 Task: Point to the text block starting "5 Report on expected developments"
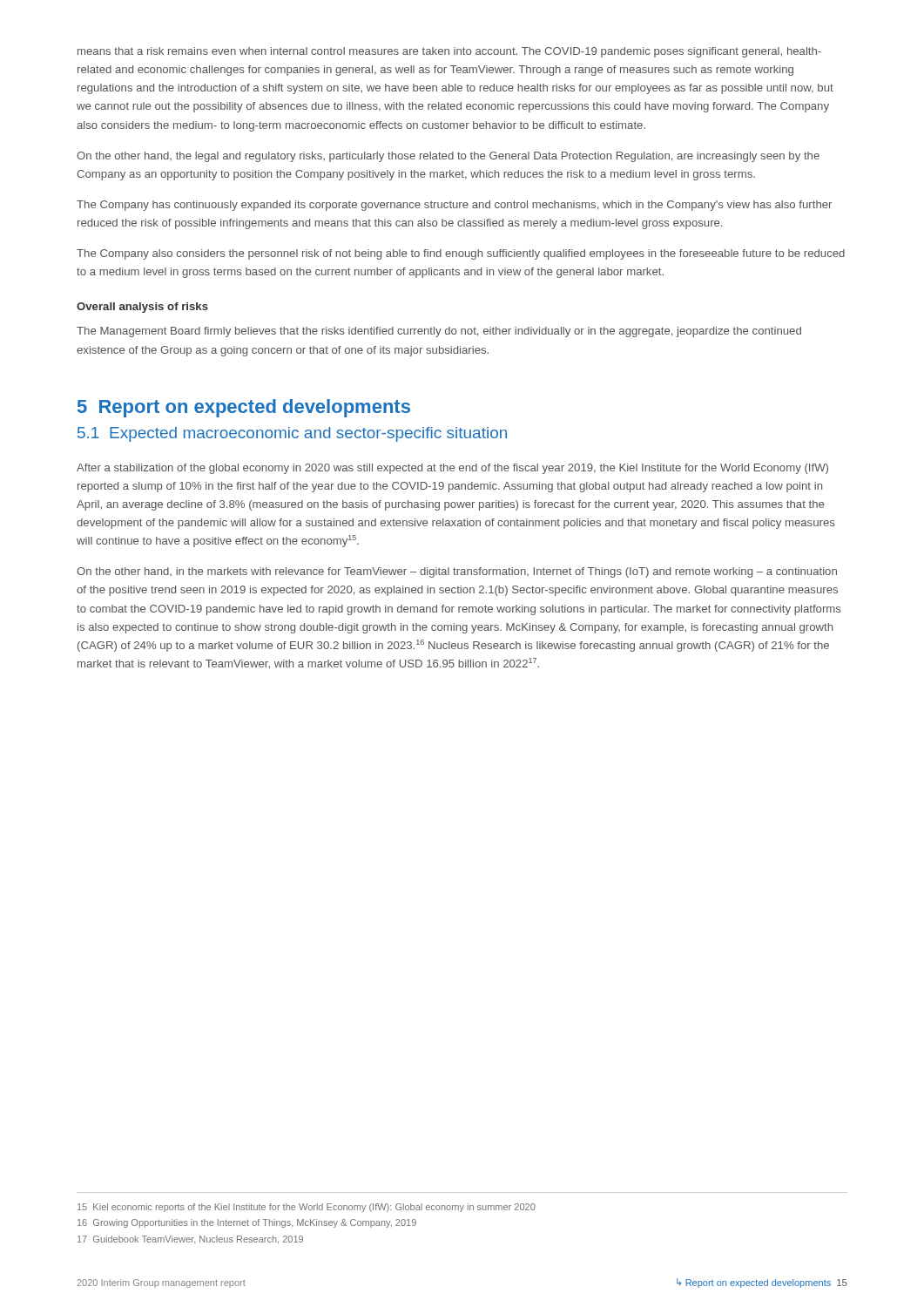click(x=244, y=406)
